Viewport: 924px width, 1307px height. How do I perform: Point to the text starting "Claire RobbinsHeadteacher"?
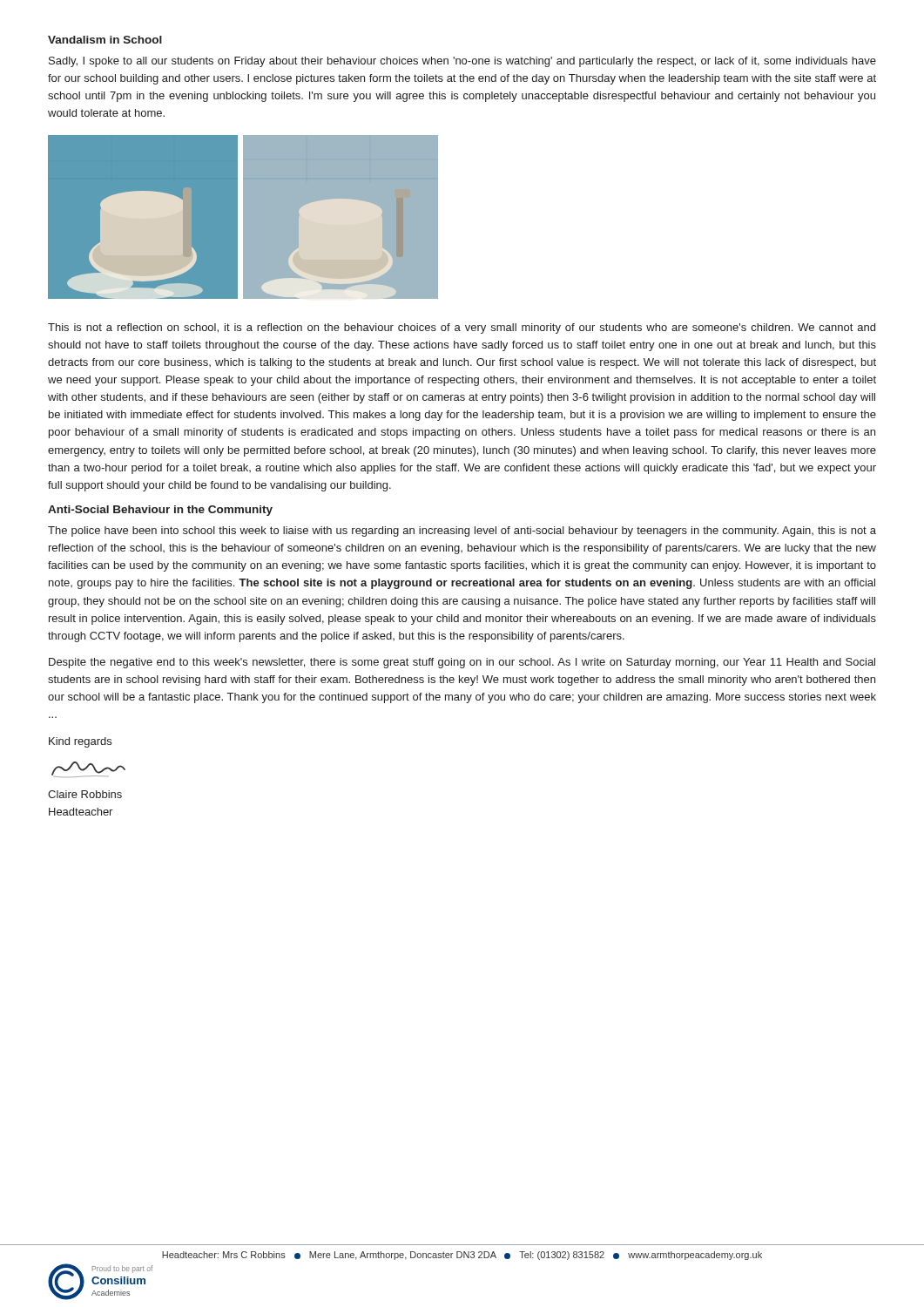(85, 803)
